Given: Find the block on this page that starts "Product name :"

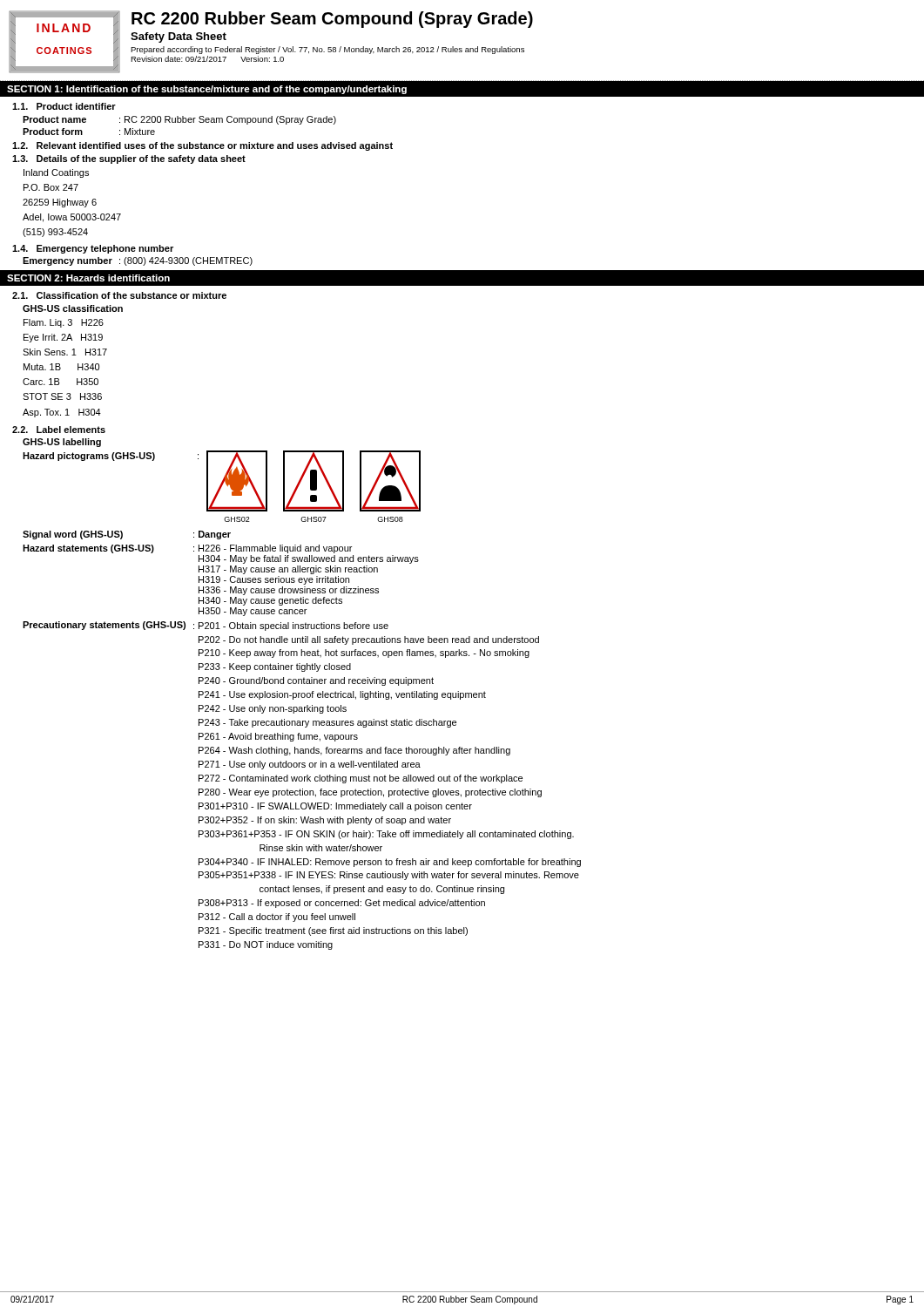Looking at the screenshot, I should click(x=179, y=119).
